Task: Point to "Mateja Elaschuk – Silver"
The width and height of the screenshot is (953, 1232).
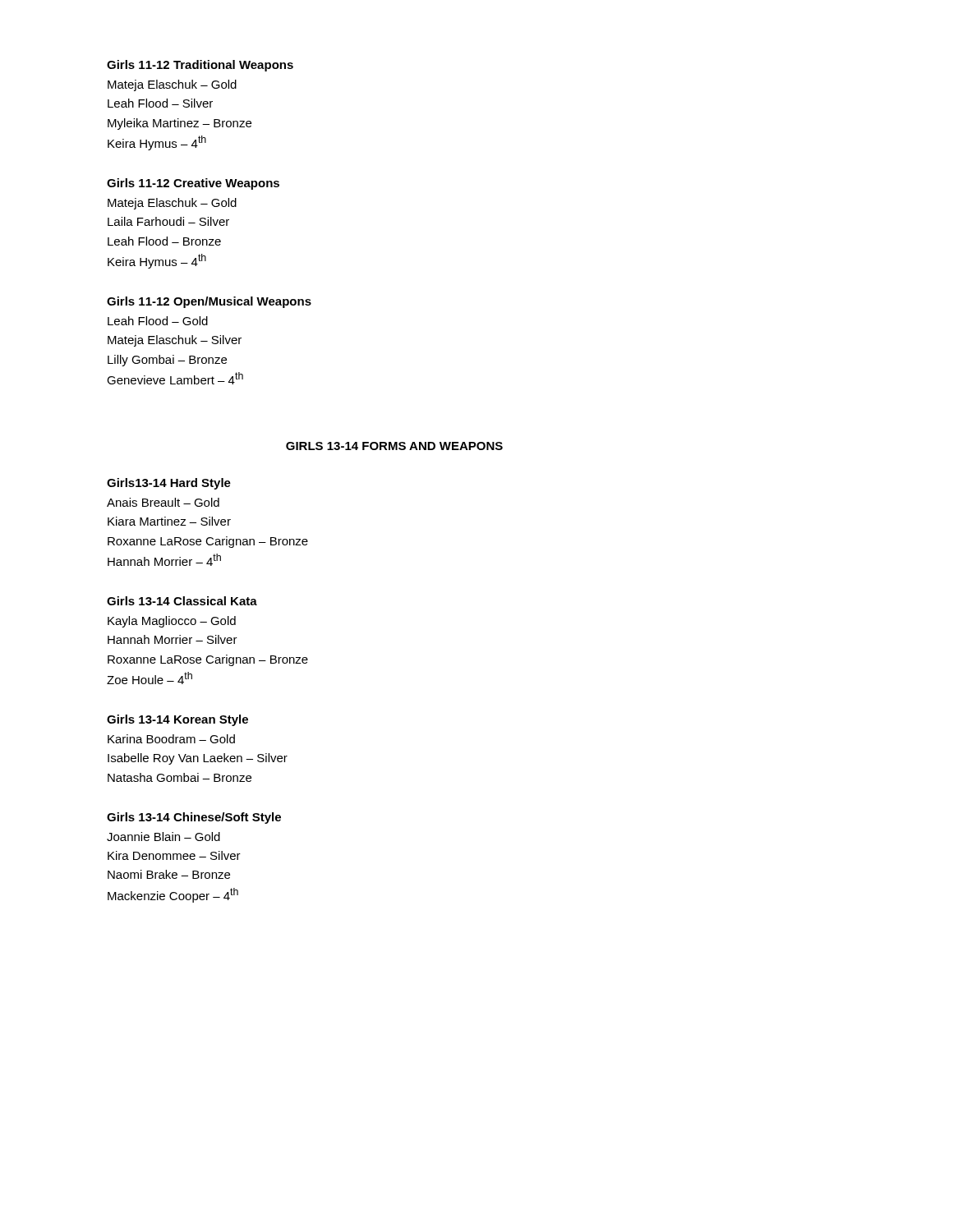Action: [174, 340]
